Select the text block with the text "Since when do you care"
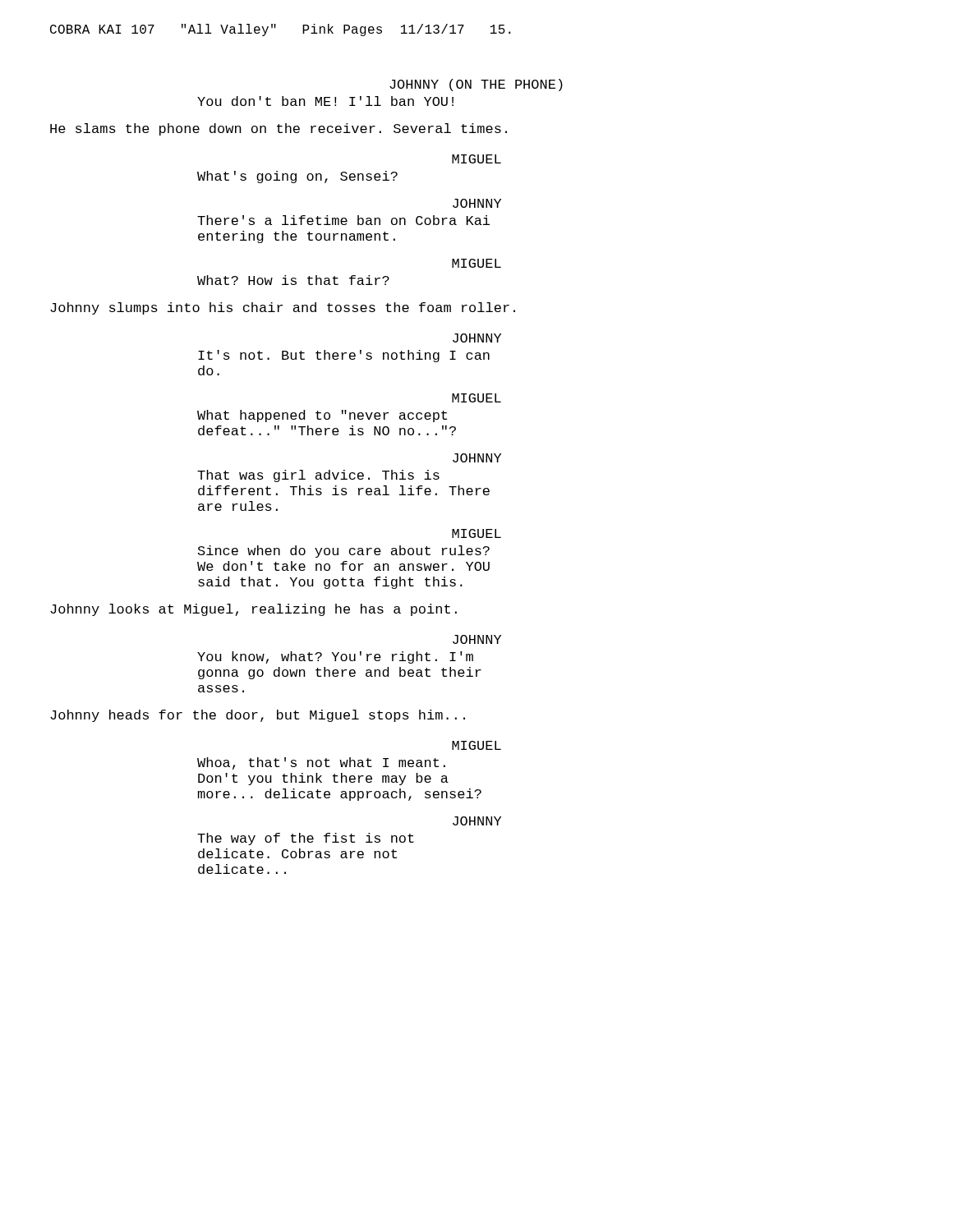 click(344, 567)
